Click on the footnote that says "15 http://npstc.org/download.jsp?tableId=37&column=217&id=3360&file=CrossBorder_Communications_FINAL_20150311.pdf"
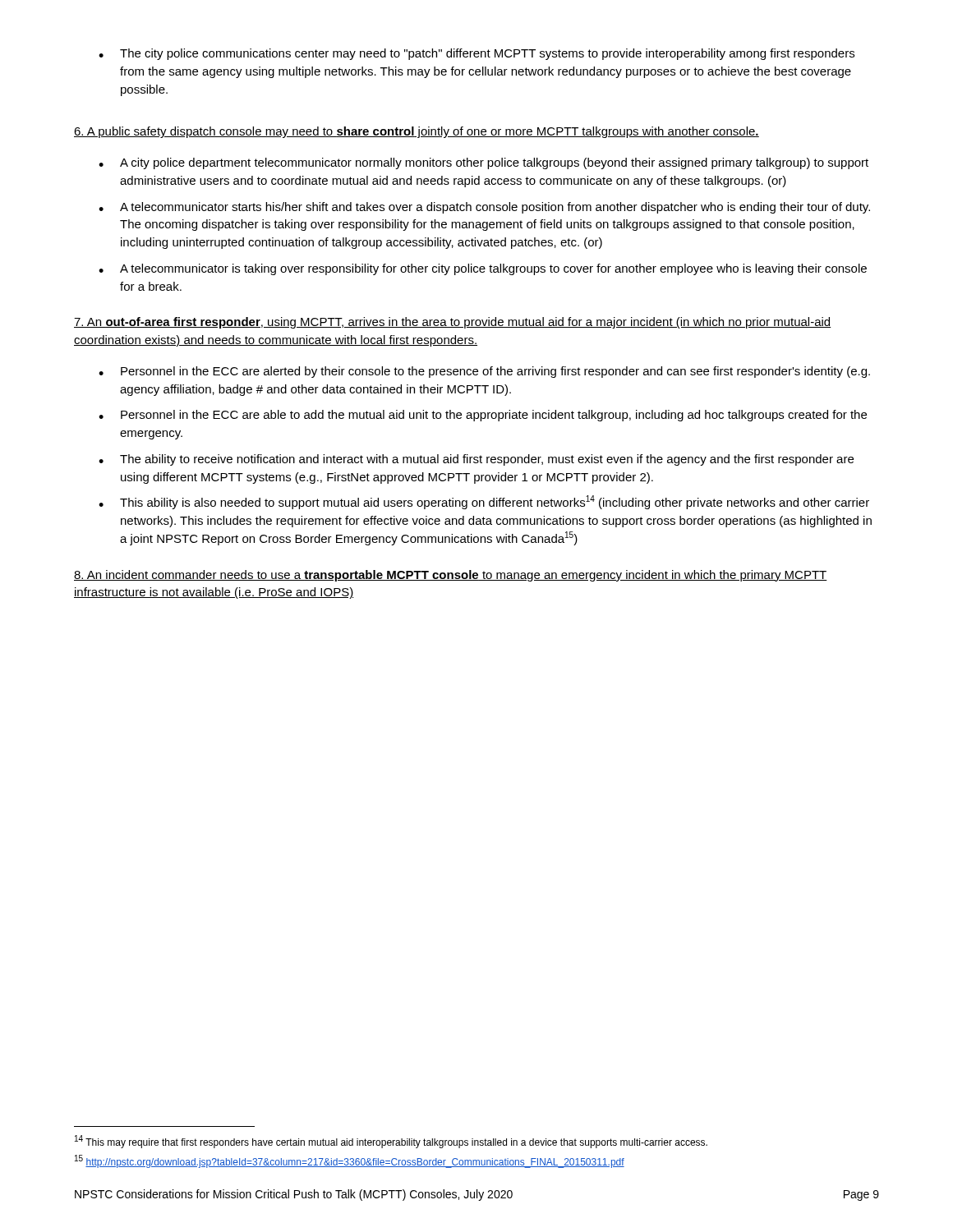Viewport: 953px width, 1232px height. (349, 1161)
